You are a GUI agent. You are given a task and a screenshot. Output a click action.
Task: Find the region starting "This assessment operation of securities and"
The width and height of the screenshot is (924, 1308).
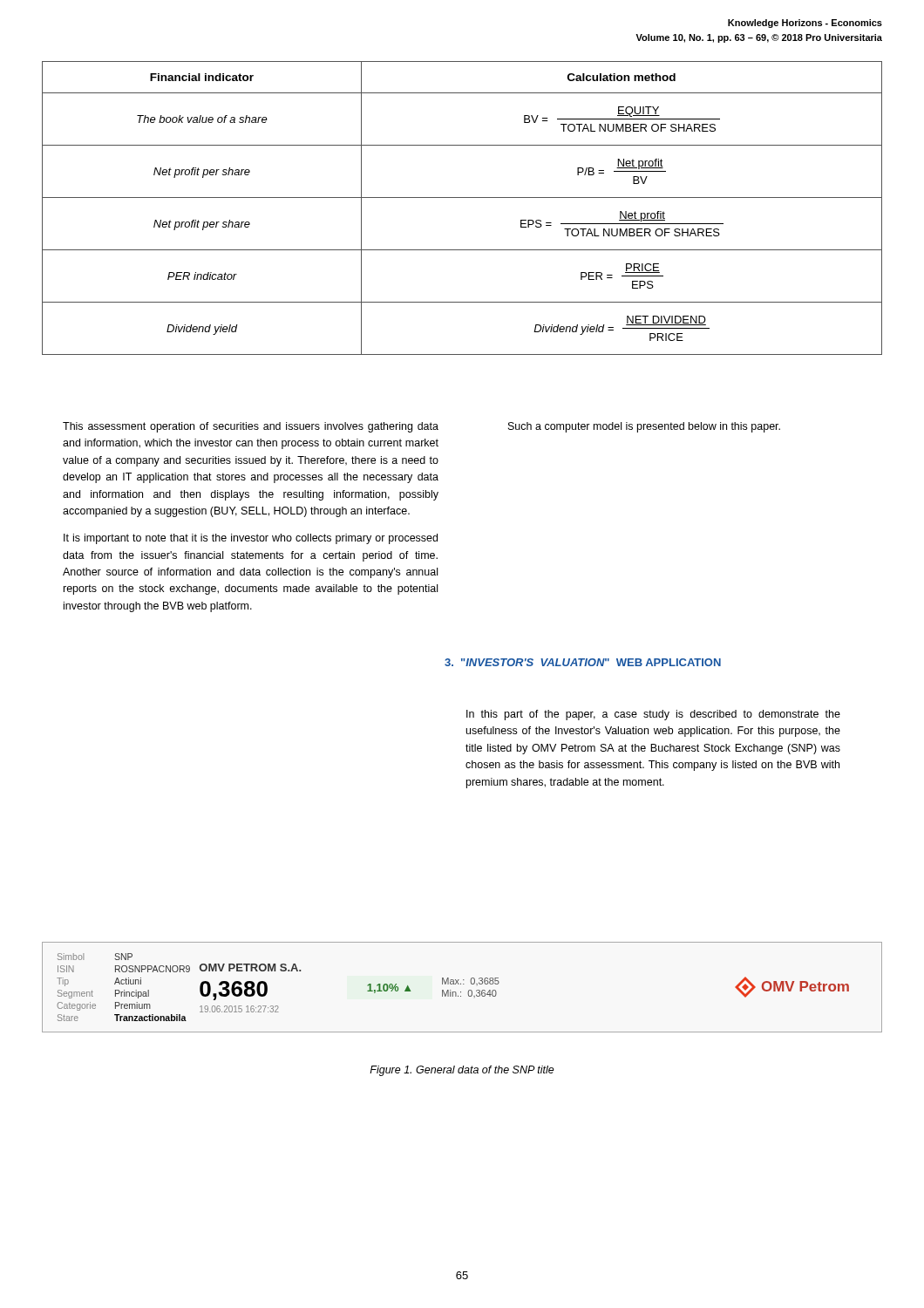[251, 517]
